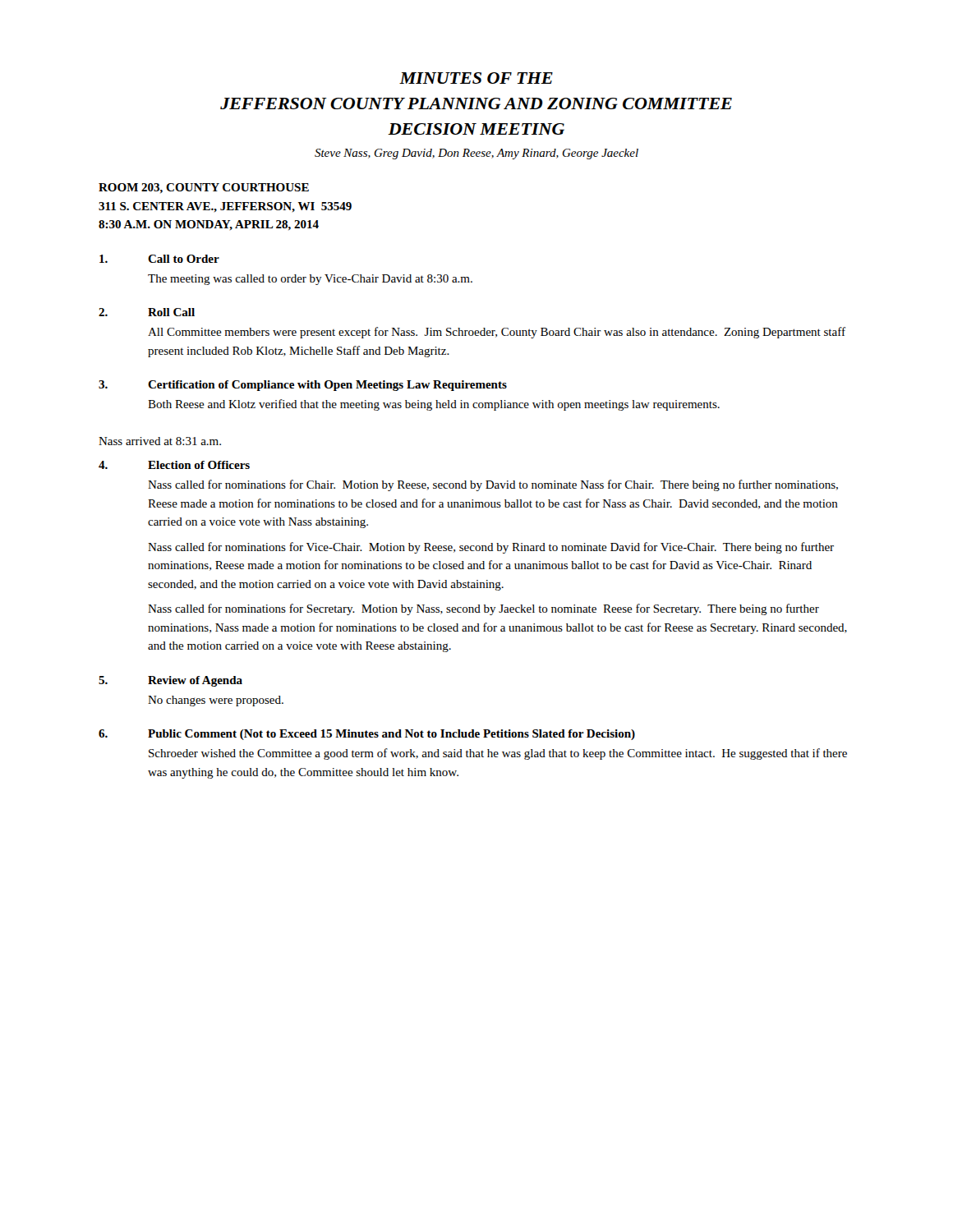Click on the passage starting "6. Public Comment"
The height and width of the screenshot is (1232, 953).
click(476, 758)
